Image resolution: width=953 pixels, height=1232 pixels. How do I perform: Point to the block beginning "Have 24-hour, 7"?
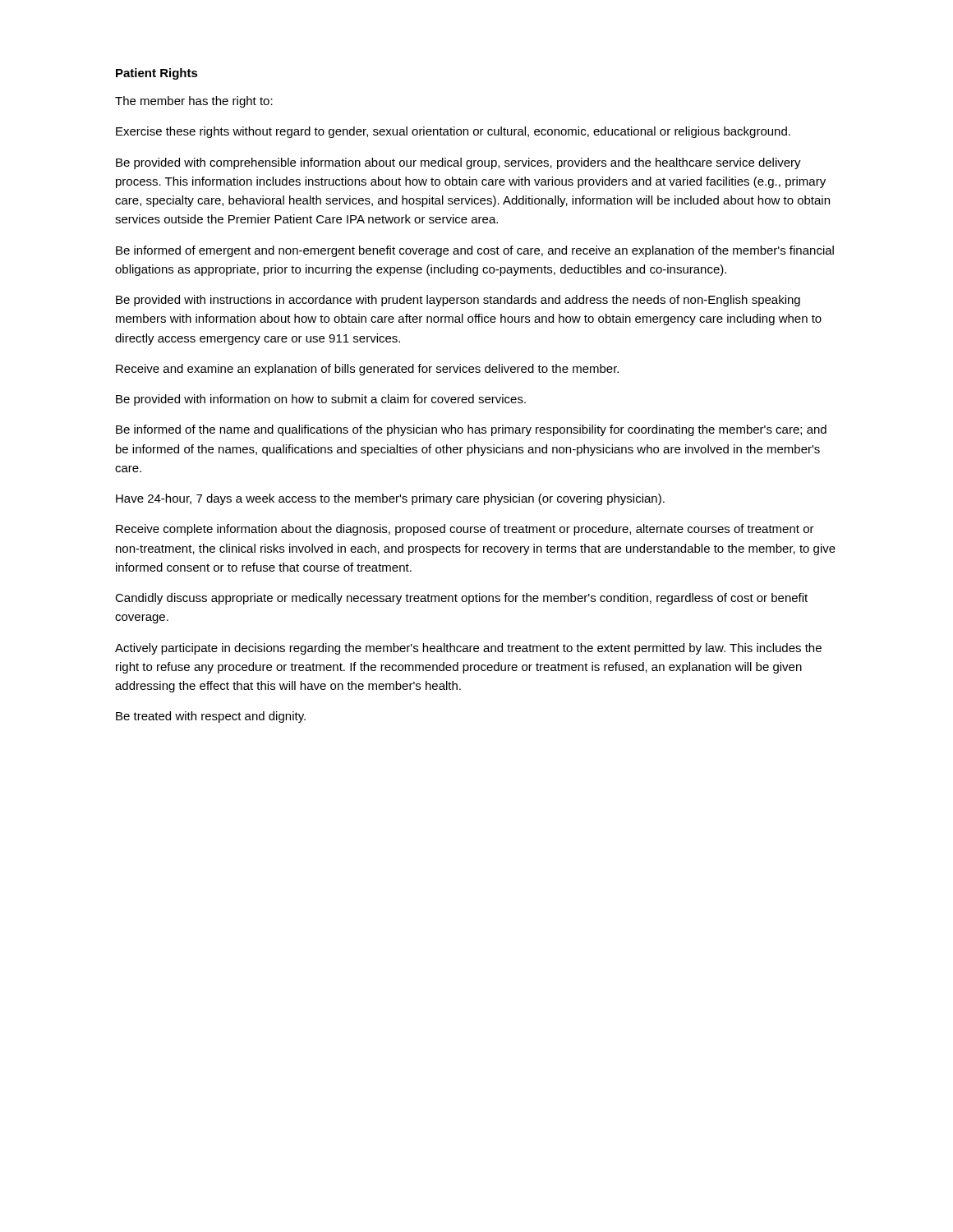(390, 498)
